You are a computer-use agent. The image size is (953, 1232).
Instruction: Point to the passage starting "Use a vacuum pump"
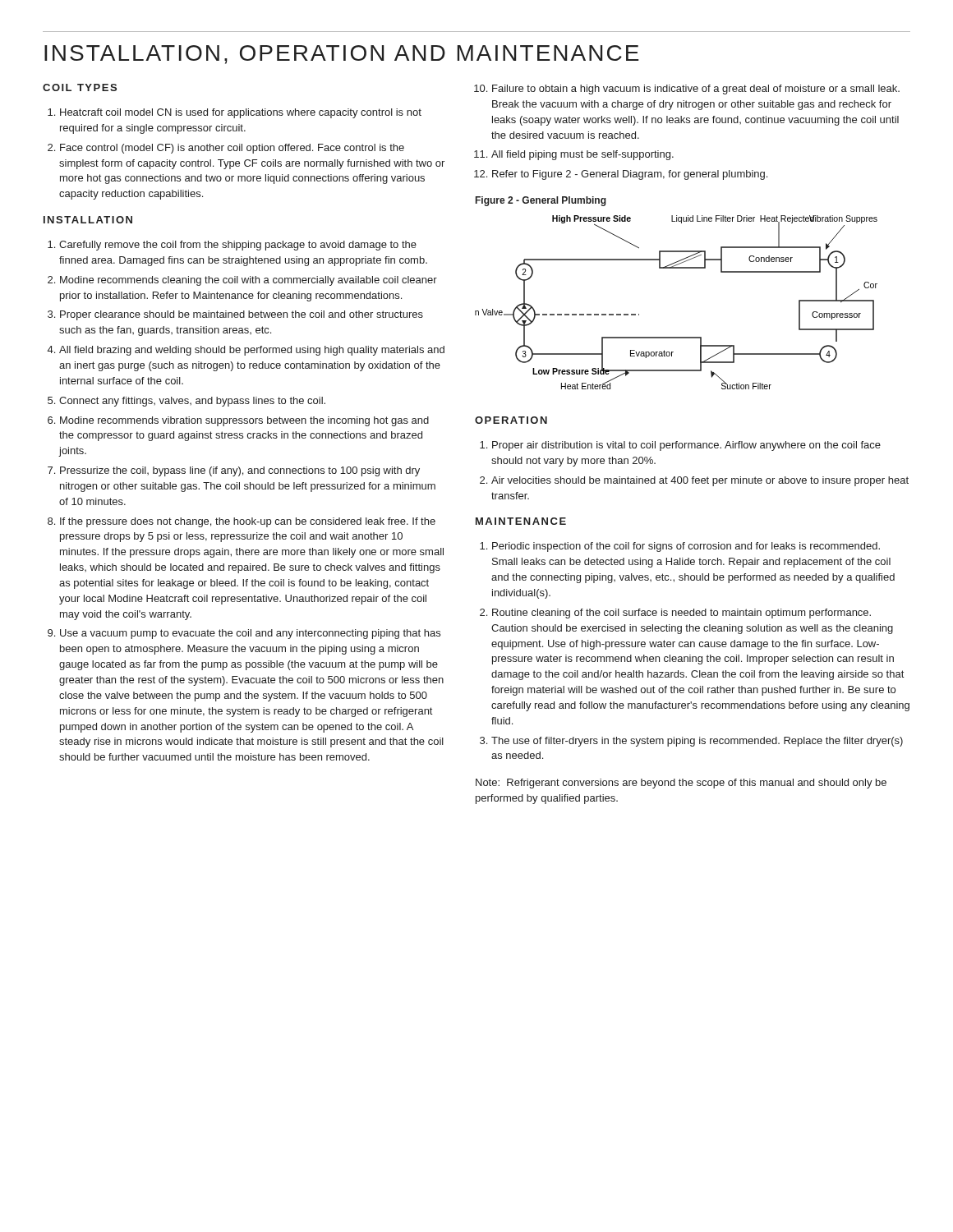(x=251, y=695)
